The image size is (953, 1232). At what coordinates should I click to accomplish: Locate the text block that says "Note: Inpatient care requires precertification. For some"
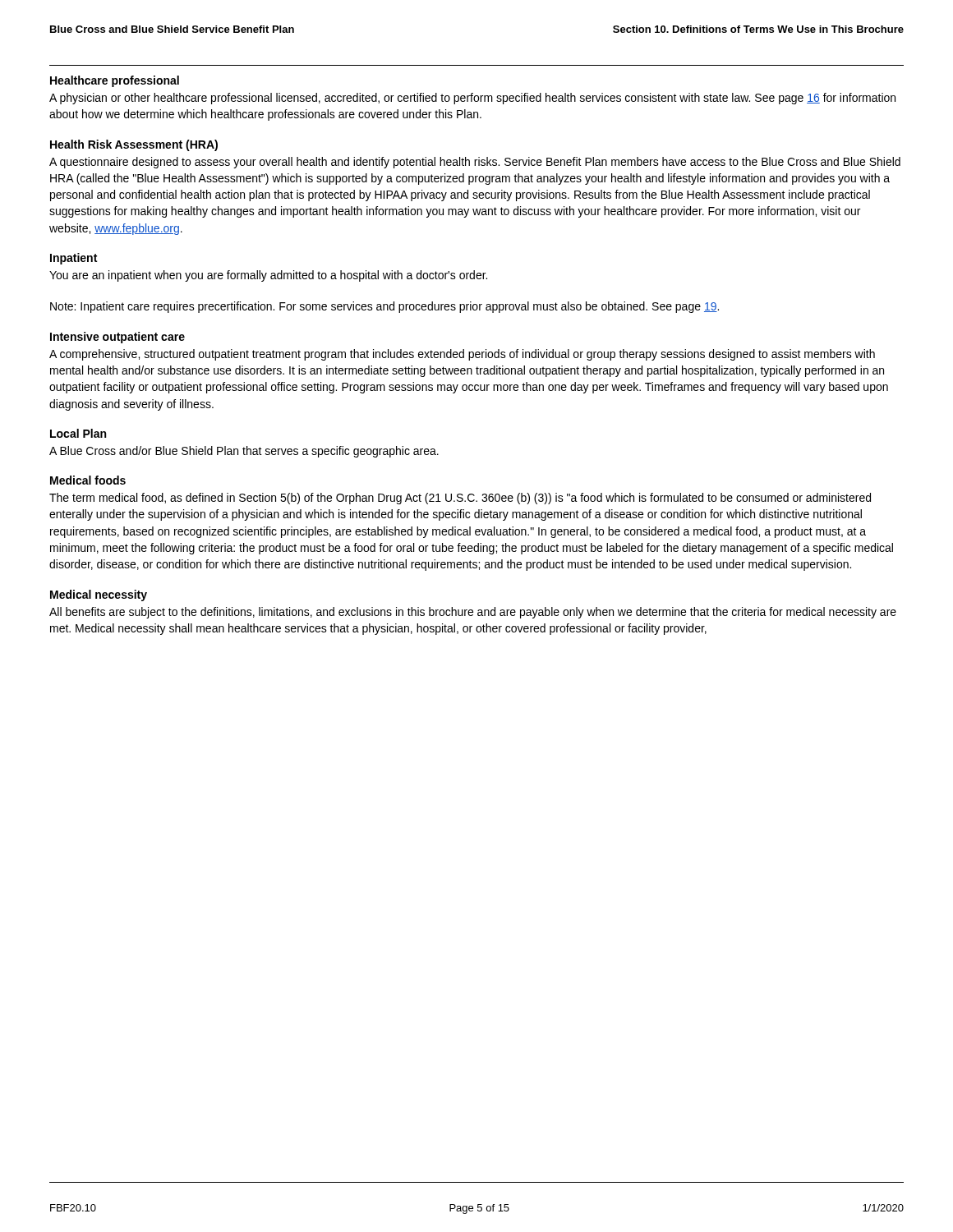coord(385,307)
